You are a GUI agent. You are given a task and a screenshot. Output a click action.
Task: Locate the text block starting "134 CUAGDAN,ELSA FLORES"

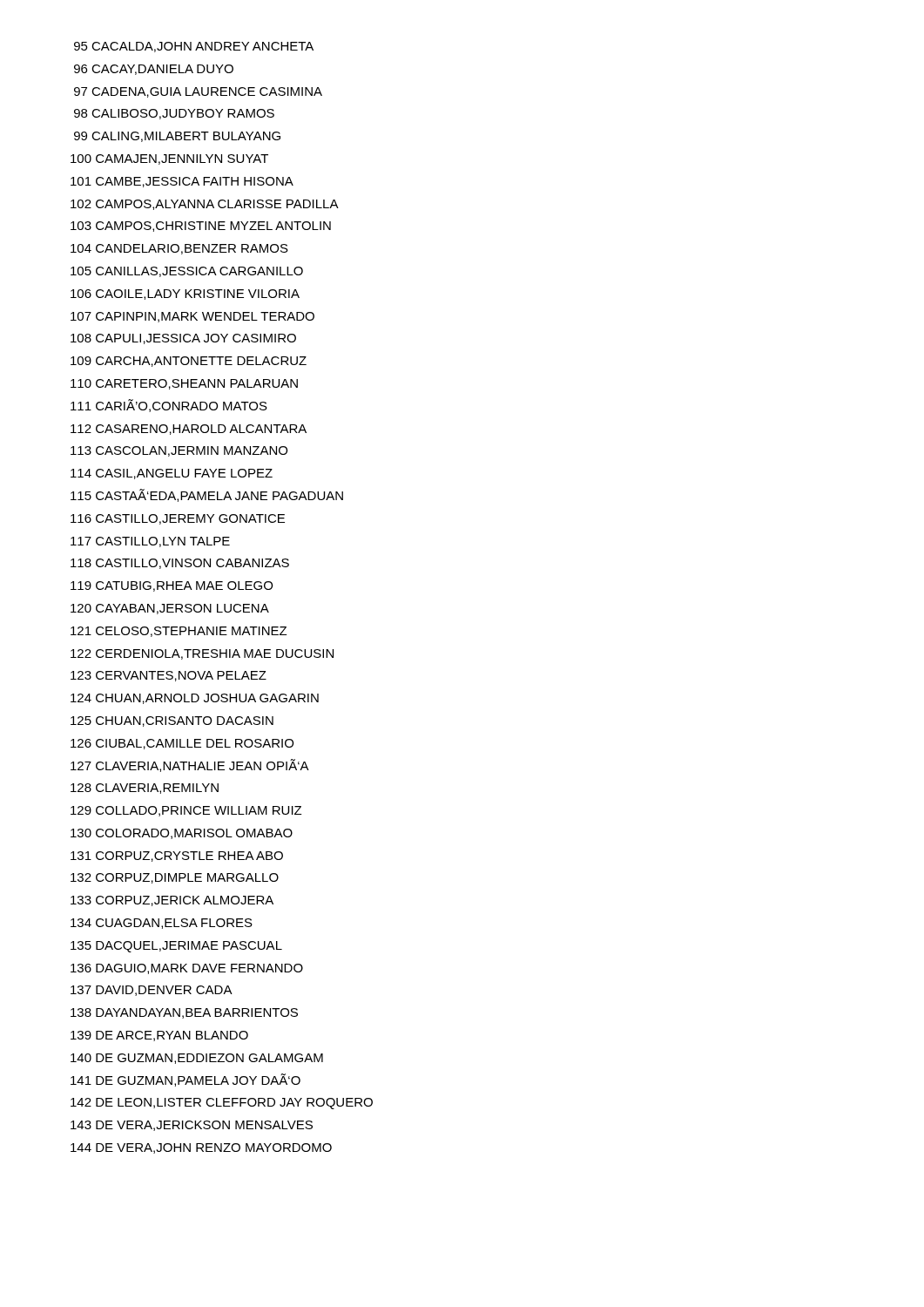coord(161,922)
